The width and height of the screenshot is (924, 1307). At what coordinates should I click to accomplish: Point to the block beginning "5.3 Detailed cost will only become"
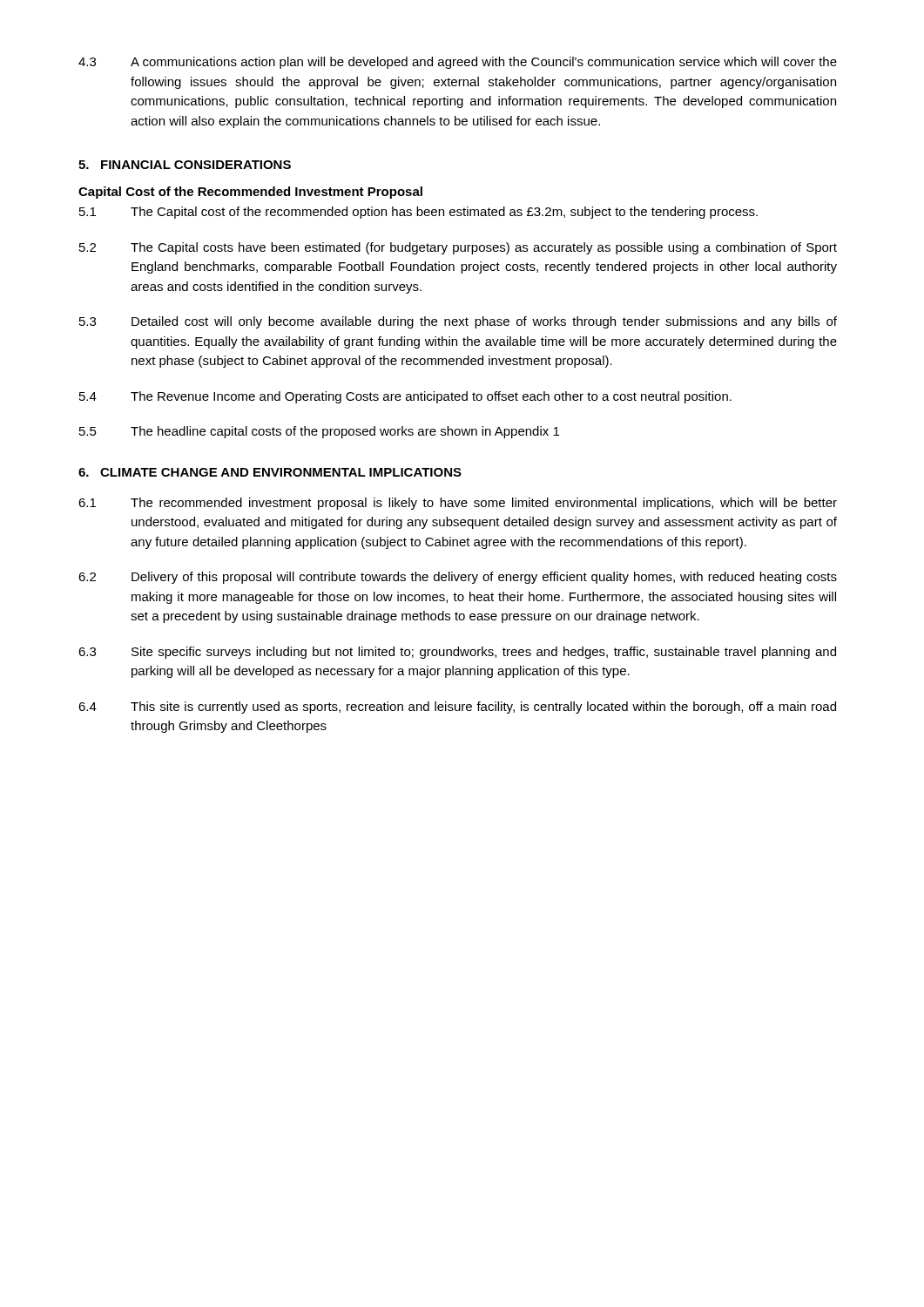click(458, 341)
